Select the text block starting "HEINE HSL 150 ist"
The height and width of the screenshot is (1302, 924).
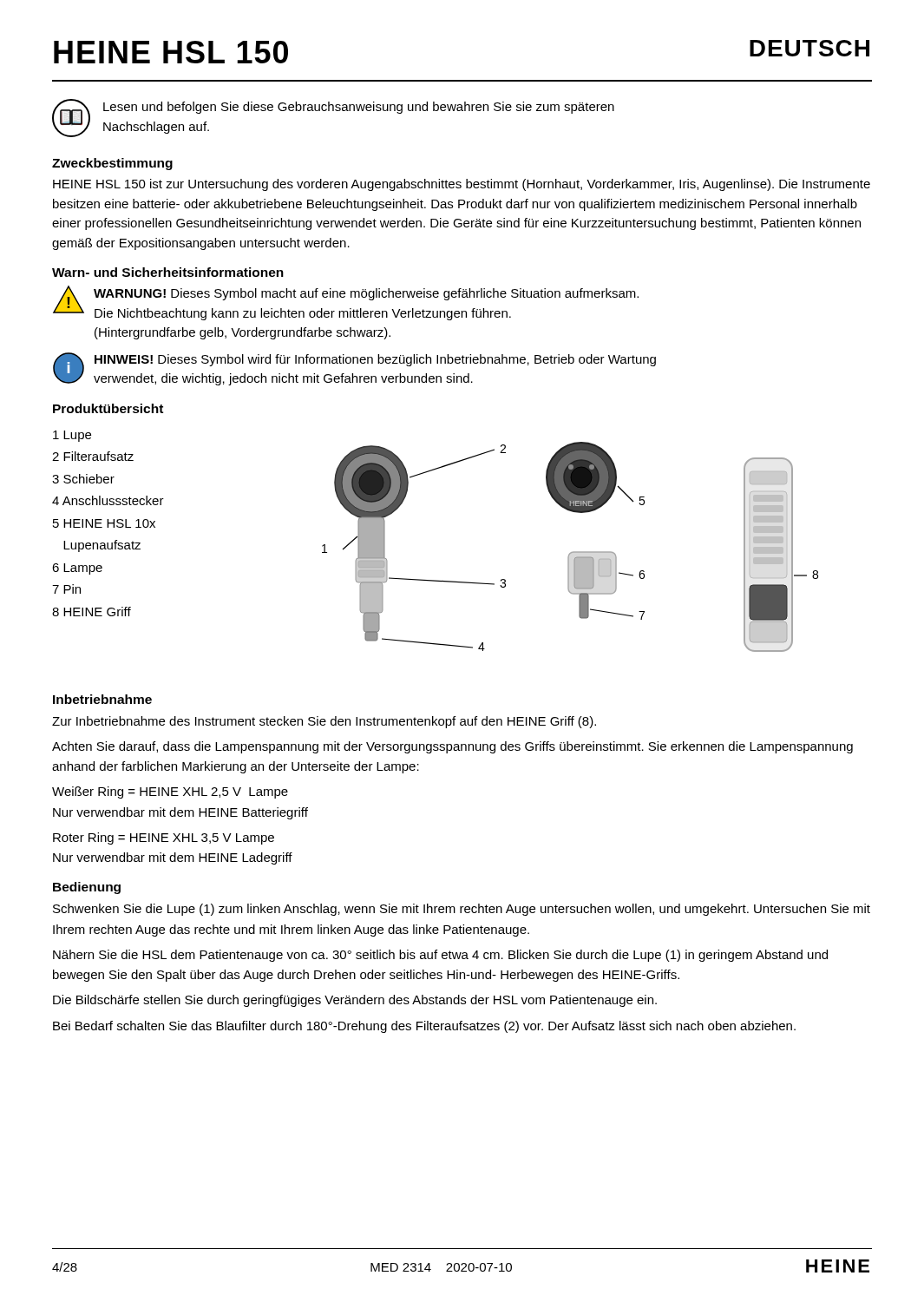pyautogui.click(x=461, y=213)
